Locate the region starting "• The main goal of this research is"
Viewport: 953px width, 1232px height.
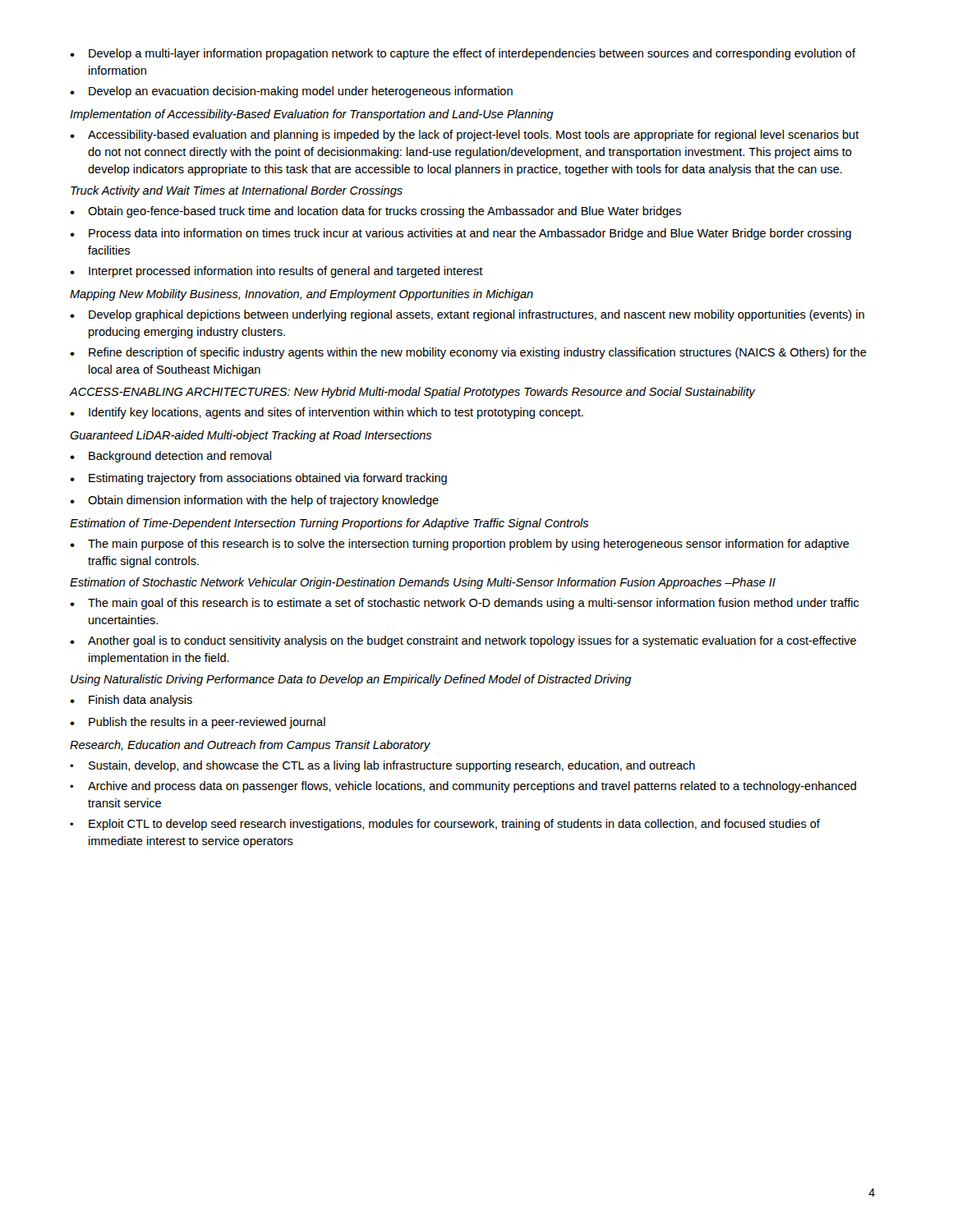click(472, 612)
